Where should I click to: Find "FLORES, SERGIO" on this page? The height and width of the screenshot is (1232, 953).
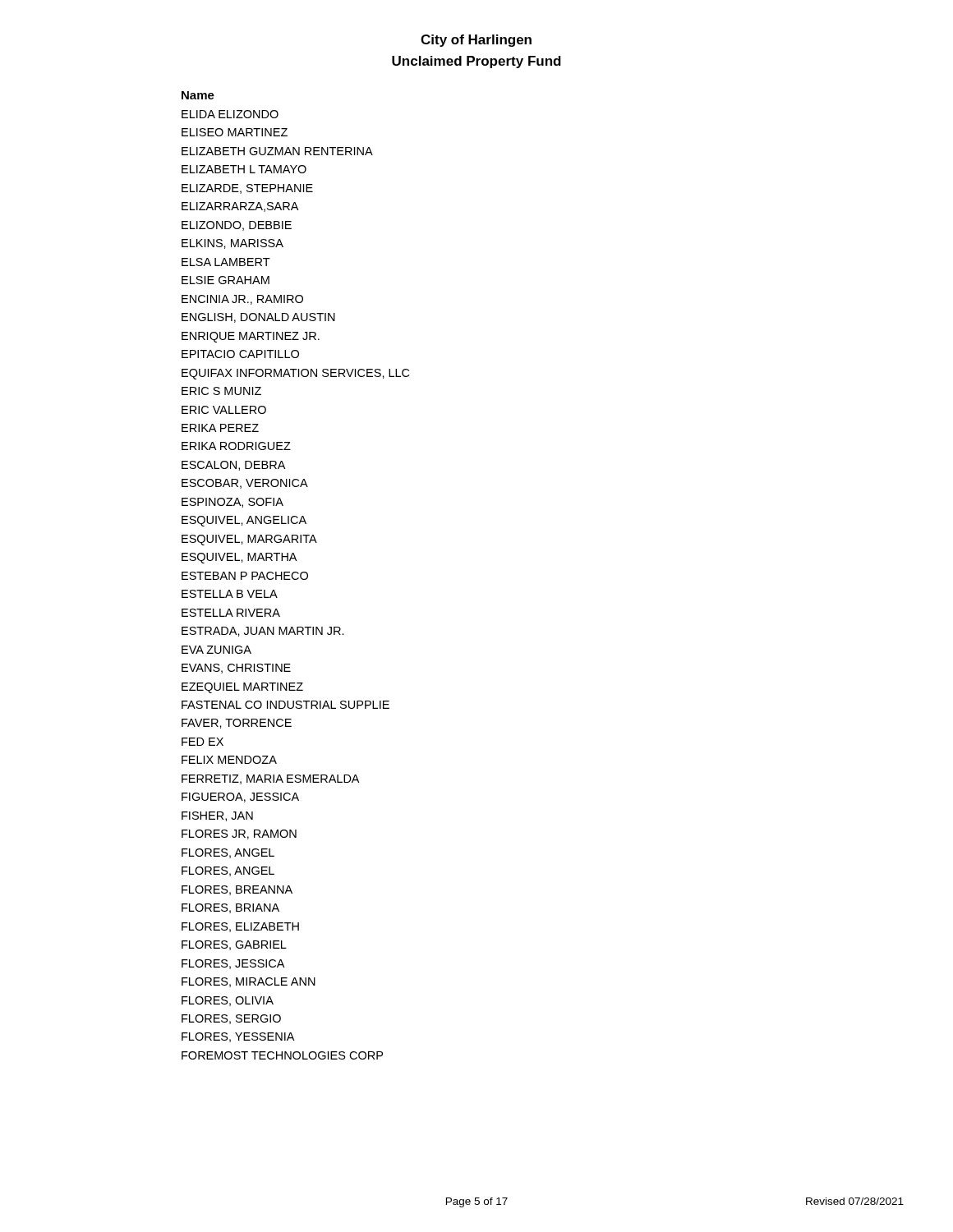pos(231,1018)
